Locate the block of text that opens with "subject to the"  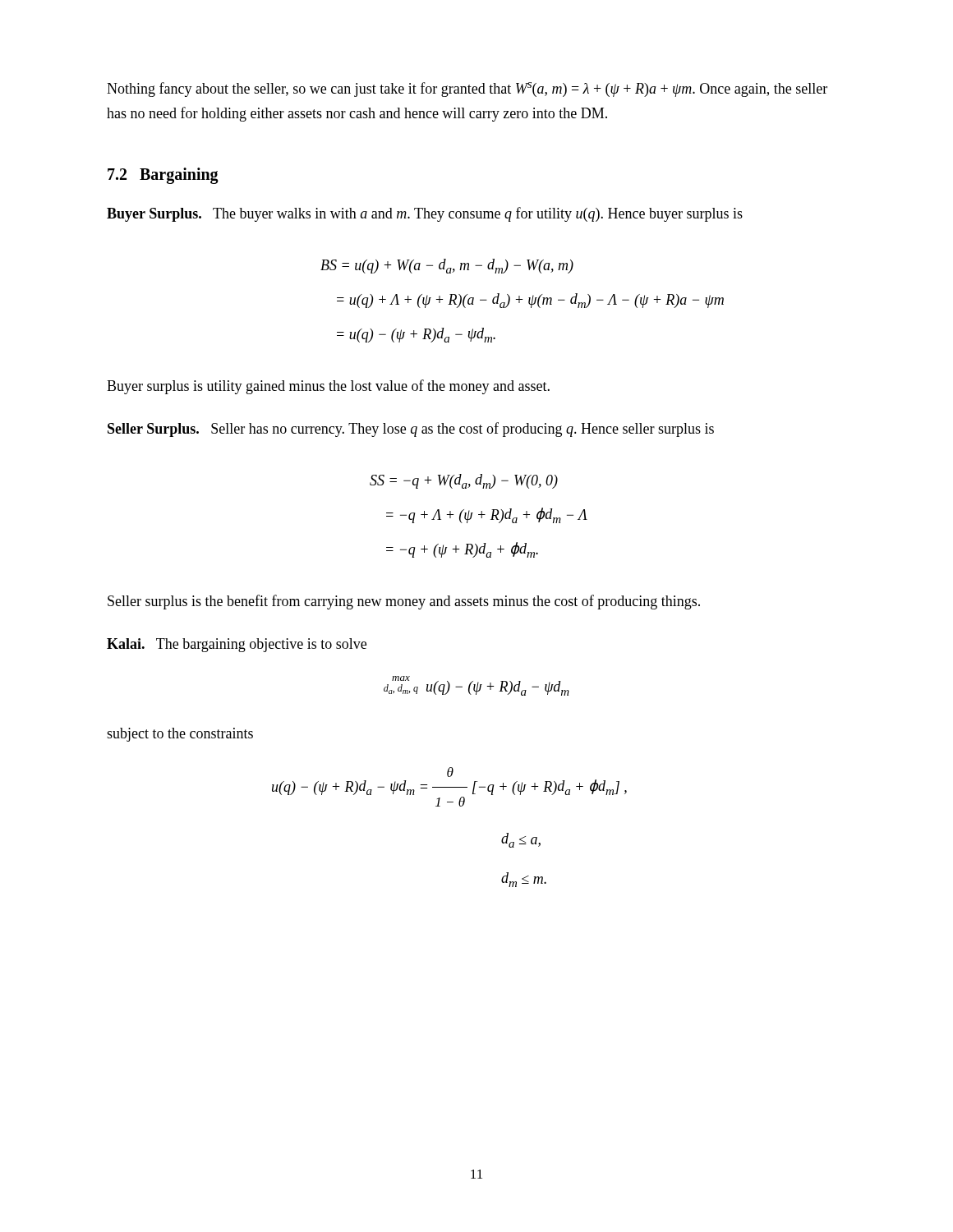[180, 733]
